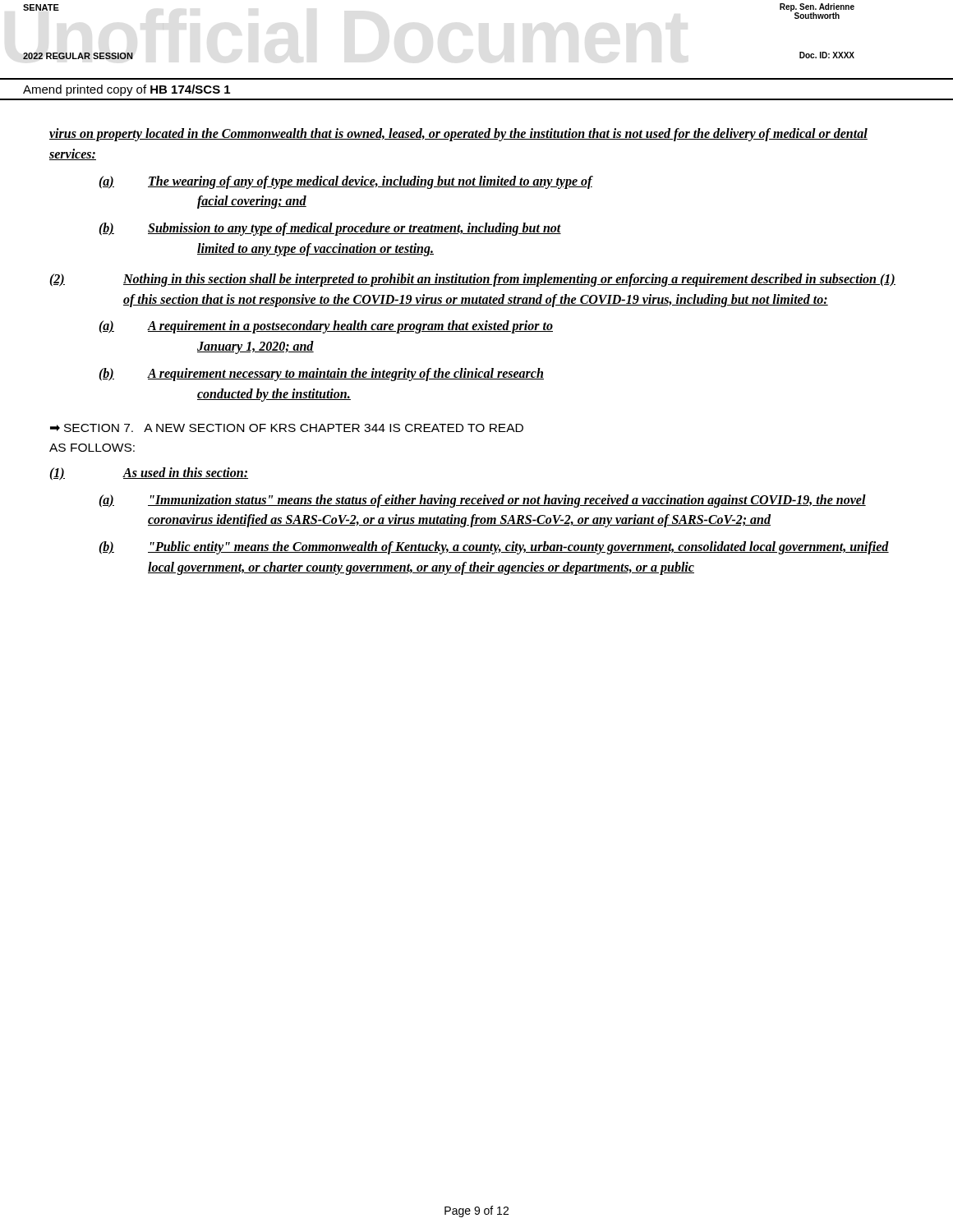953x1232 pixels.
Task: Point to the text starting "AS FOLLOWS:"
Action: click(92, 447)
